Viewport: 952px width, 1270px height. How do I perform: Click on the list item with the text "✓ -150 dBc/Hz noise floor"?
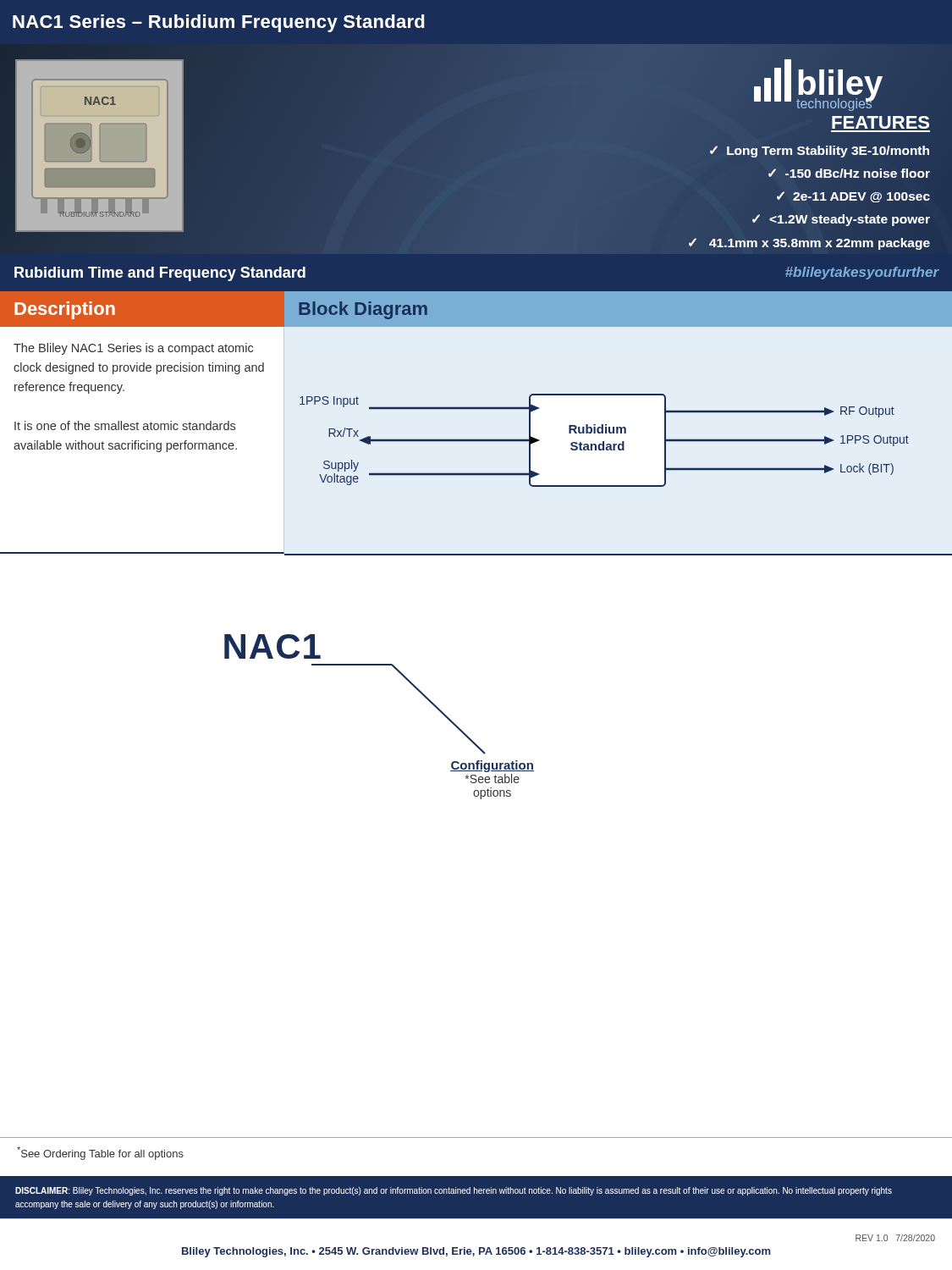coord(848,173)
